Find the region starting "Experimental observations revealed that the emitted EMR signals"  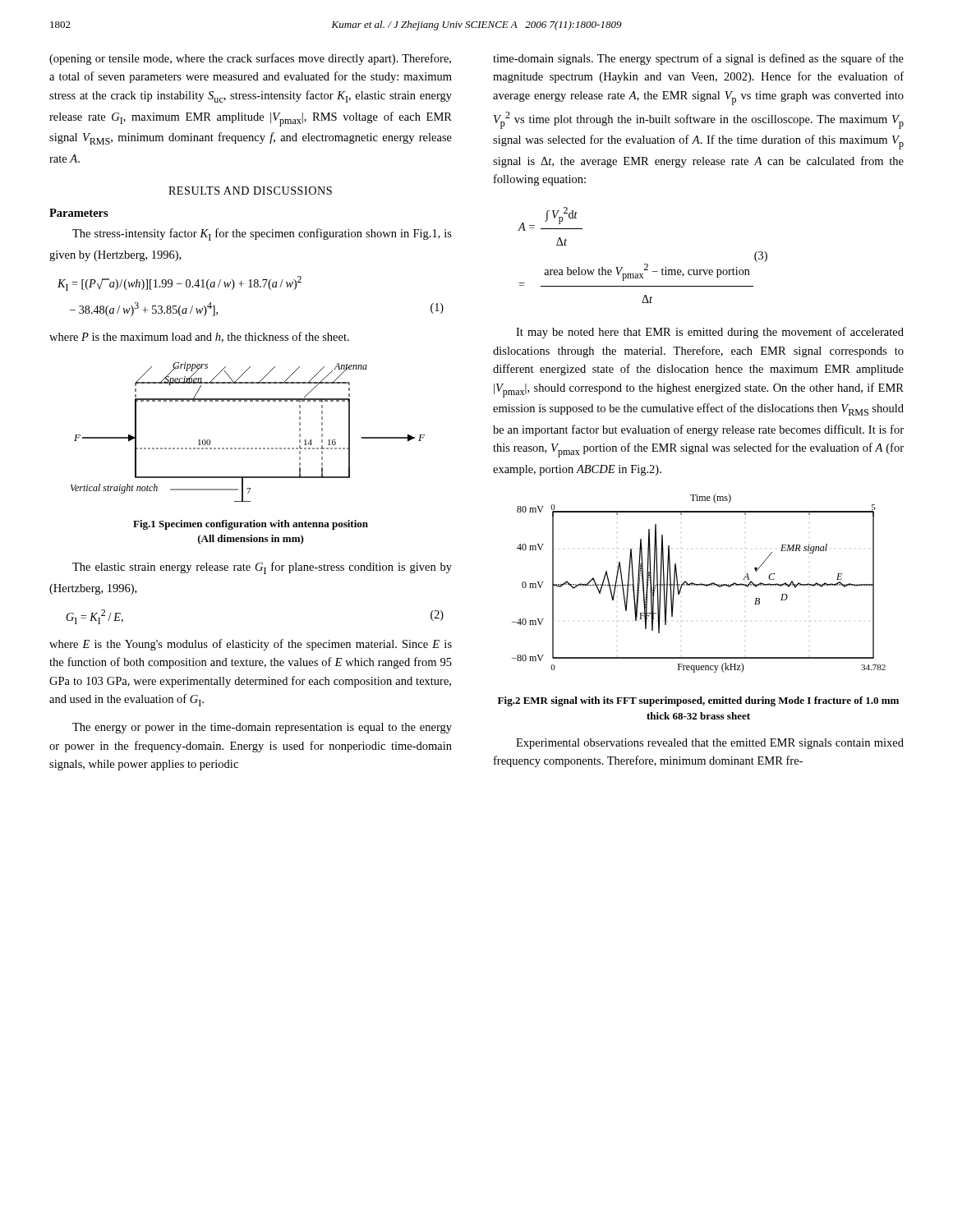pos(698,752)
